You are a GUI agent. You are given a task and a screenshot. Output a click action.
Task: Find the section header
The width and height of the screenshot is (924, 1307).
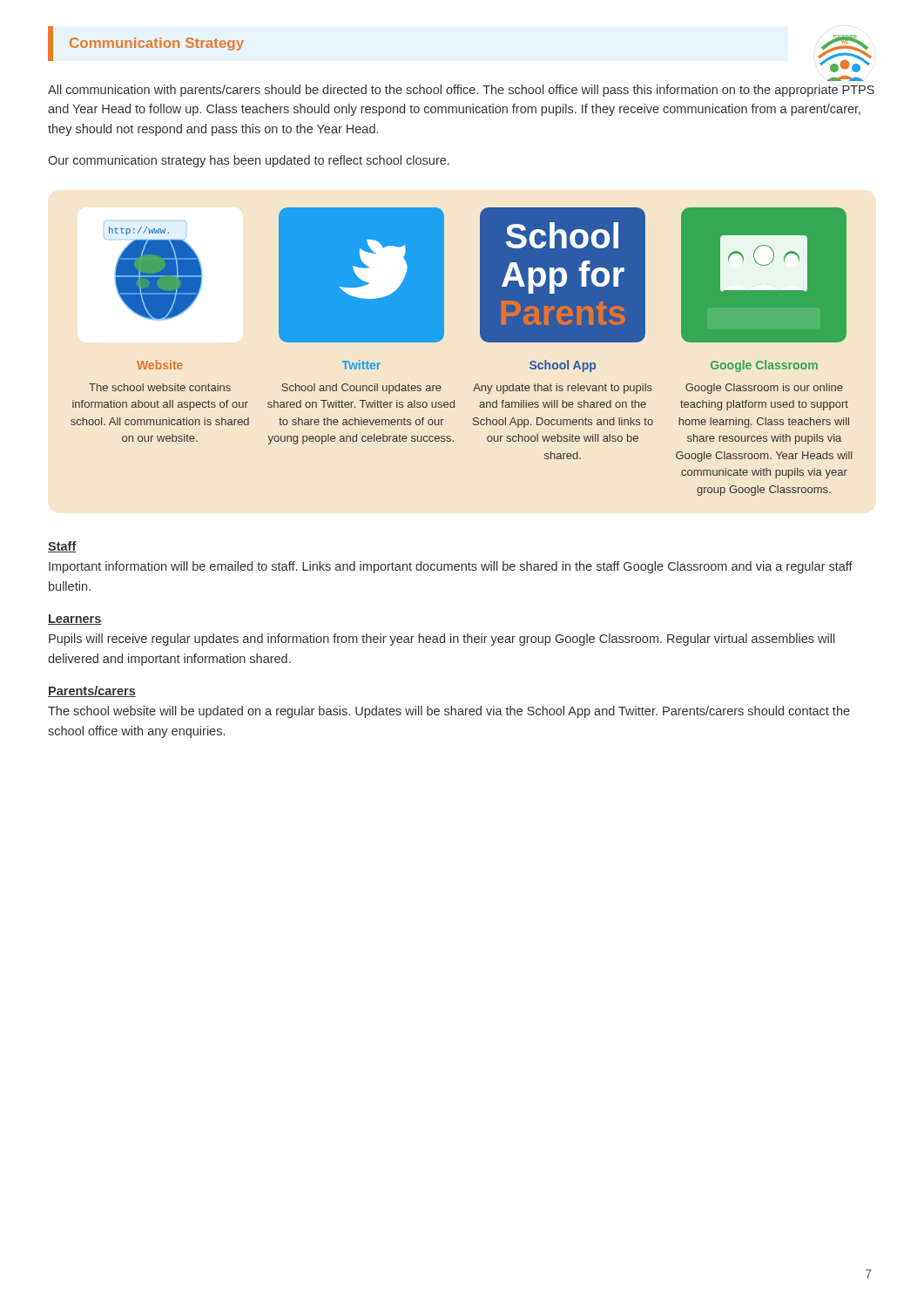pos(156,44)
